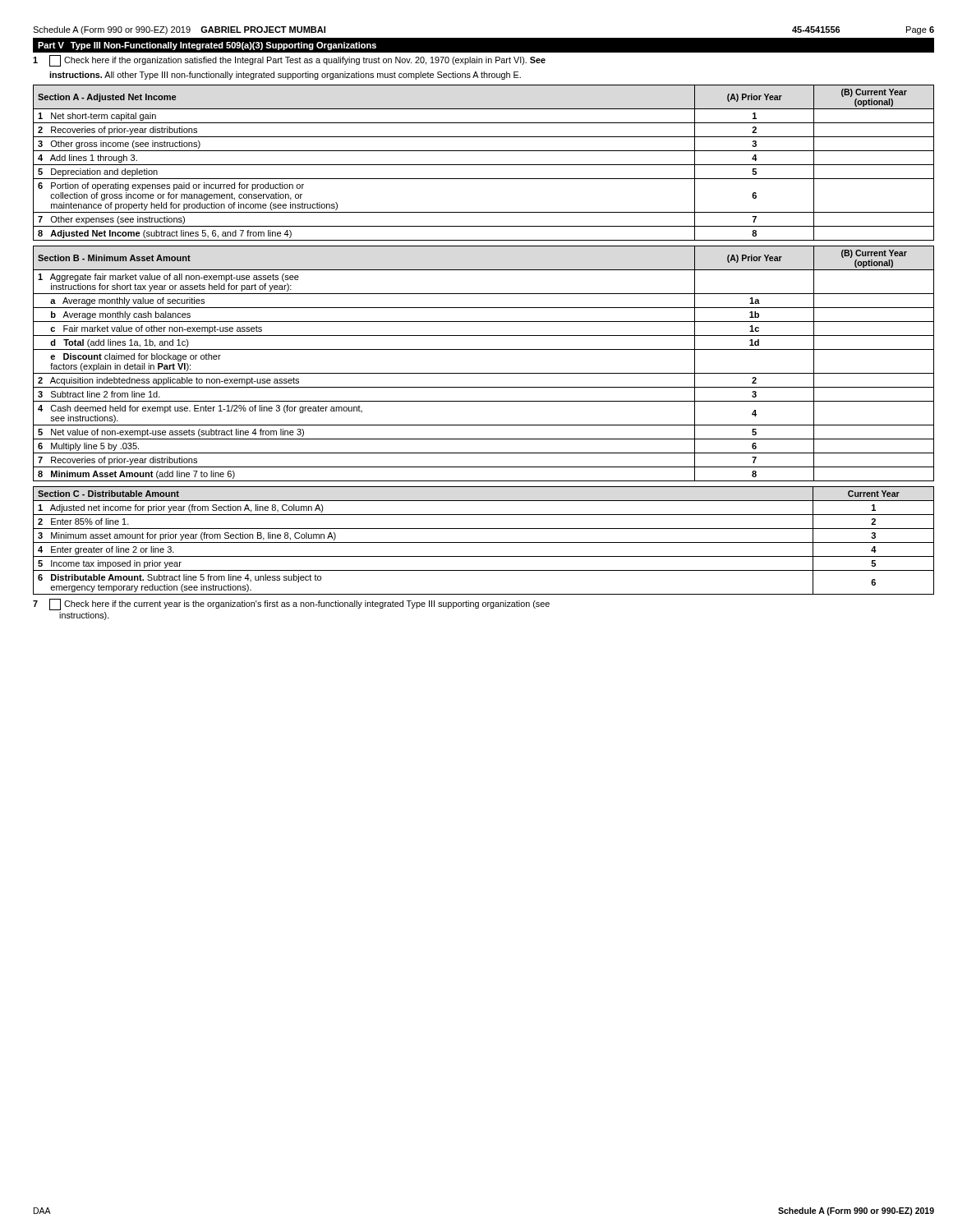
Task: Click on the region starting "7 Check here if the current year"
Action: pyautogui.click(x=291, y=610)
